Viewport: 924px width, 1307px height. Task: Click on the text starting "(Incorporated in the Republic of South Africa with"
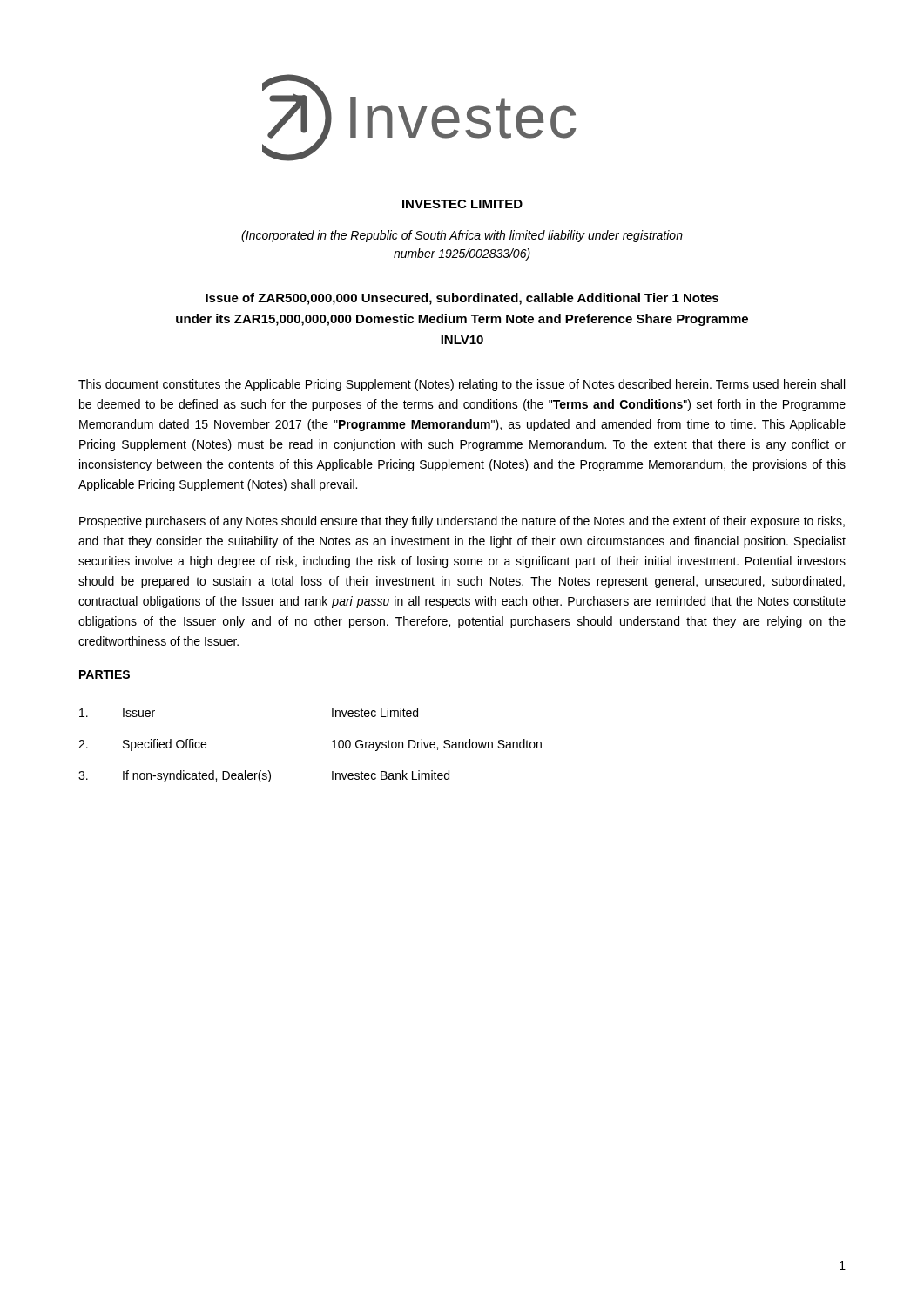tap(462, 244)
